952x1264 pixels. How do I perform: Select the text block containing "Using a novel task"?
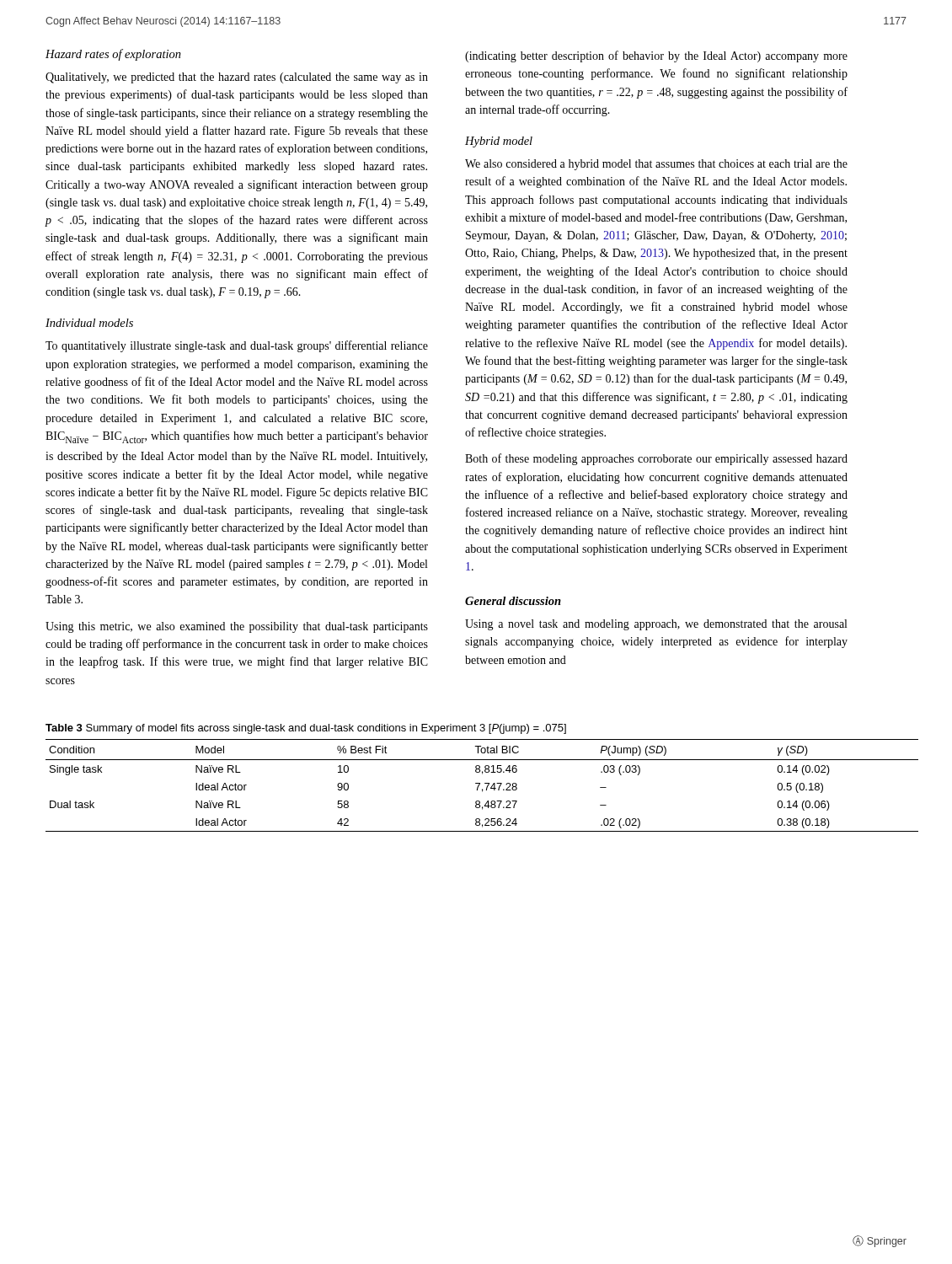(x=656, y=642)
